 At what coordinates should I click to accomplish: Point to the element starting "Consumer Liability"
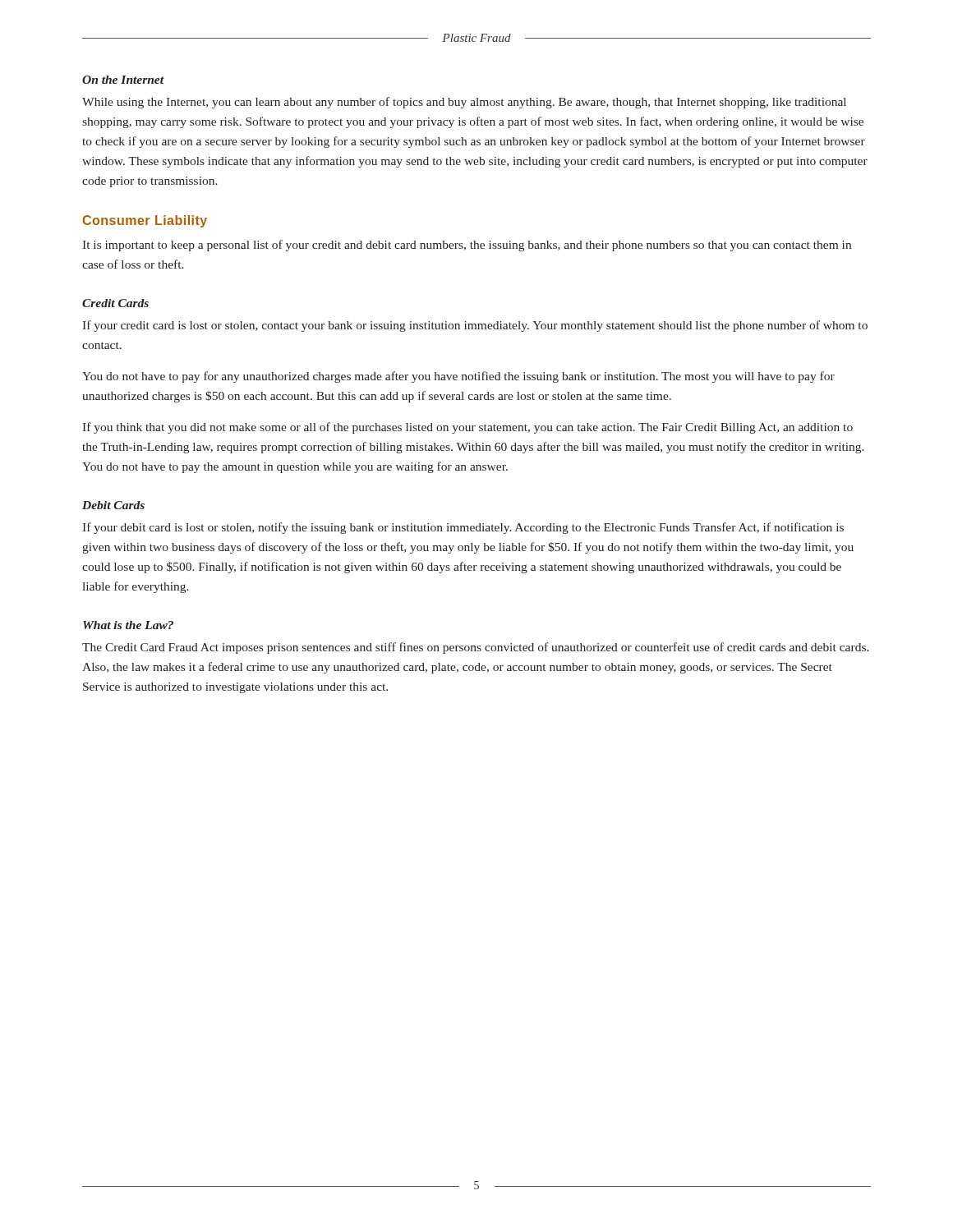click(x=145, y=221)
